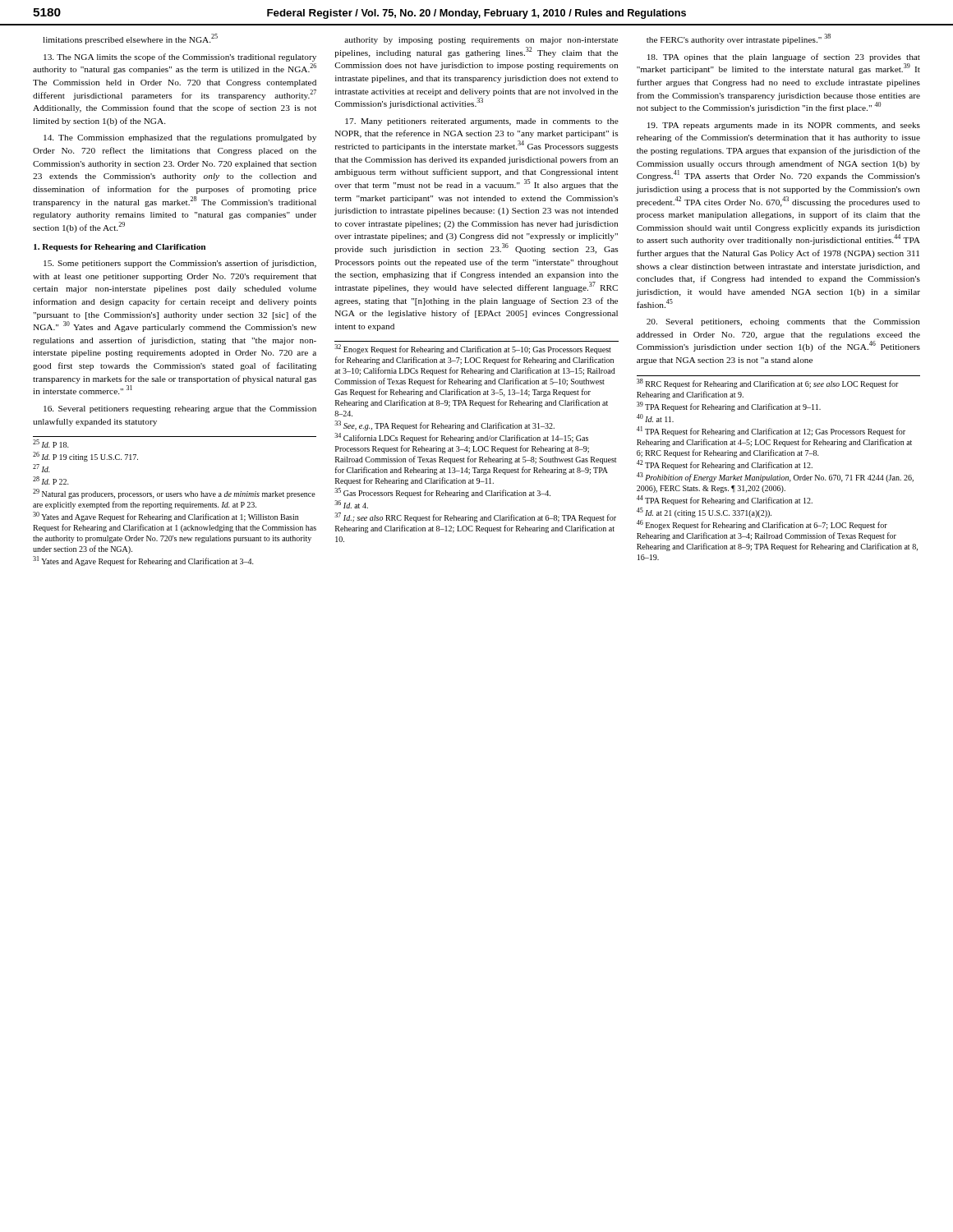Click on the text block with the text "TPA opines that the plain language of section"

click(778, 83)
